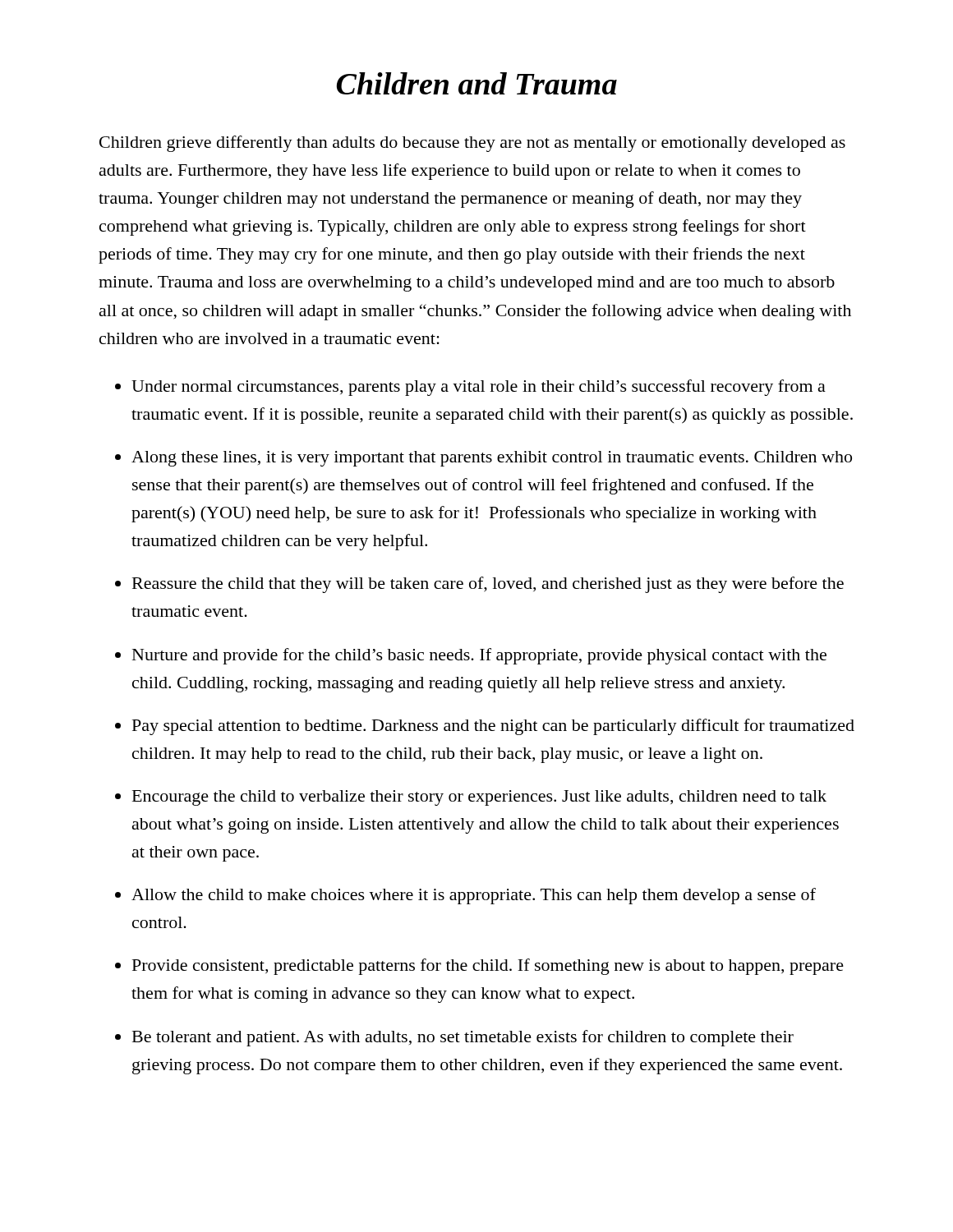953x1232 pixels.
Task: Click on the title with the text "Children and Trauma"
Action: (x=476, y=84)
